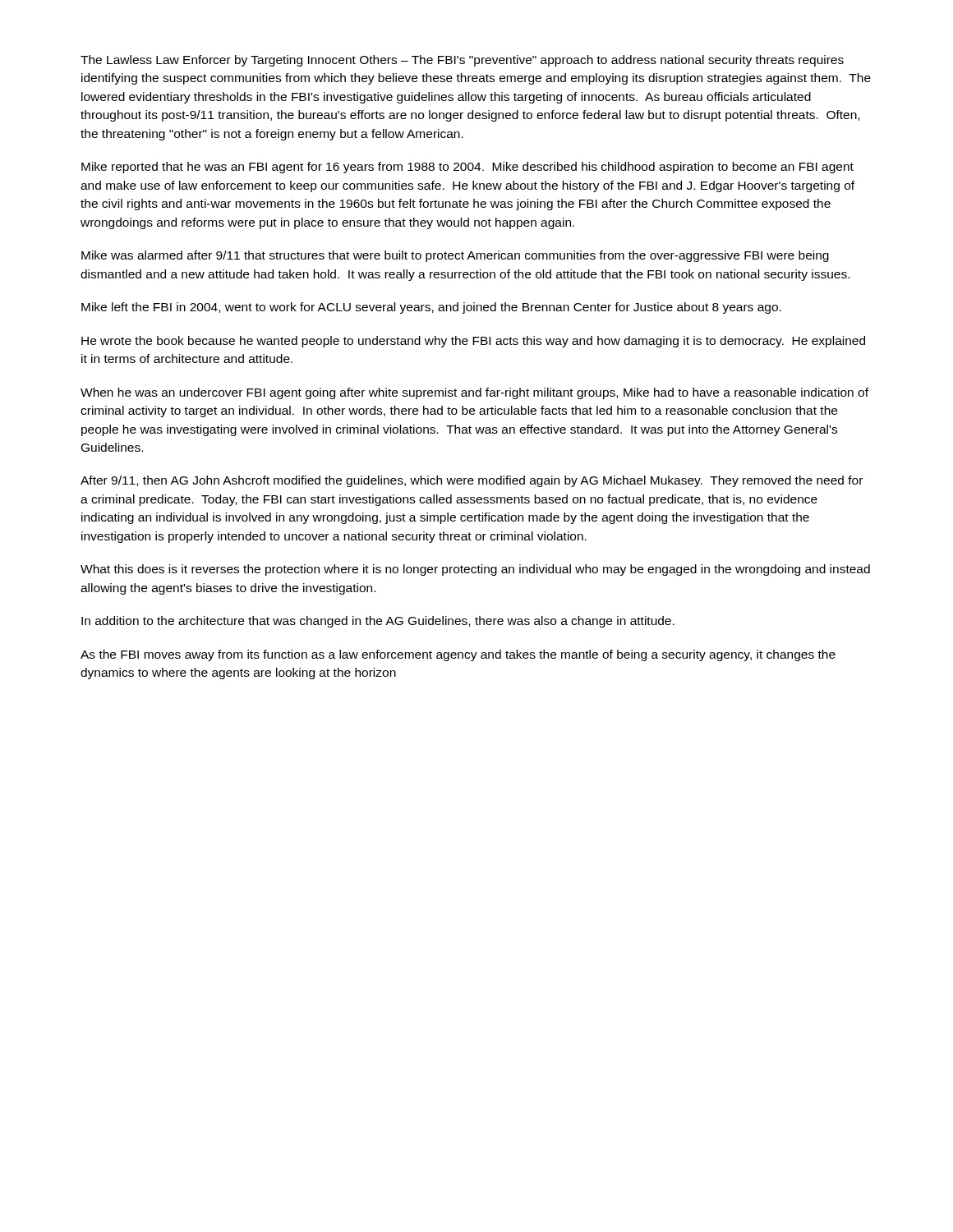Locate the block of text that opens with "Mike reported that he"
This screenshot has width=953, height=1232.
coord(467,194)
